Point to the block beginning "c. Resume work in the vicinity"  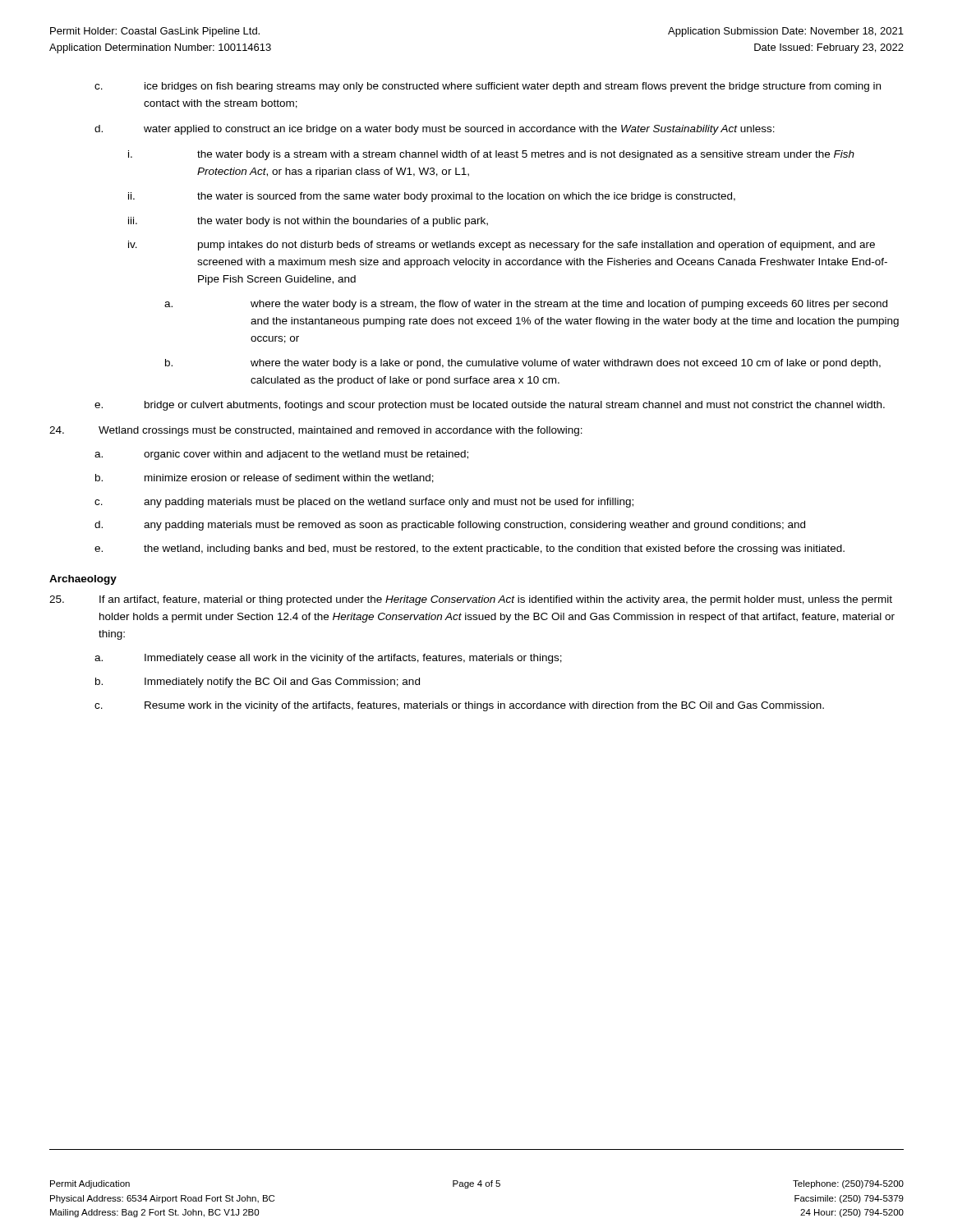(x=476, y=706)
